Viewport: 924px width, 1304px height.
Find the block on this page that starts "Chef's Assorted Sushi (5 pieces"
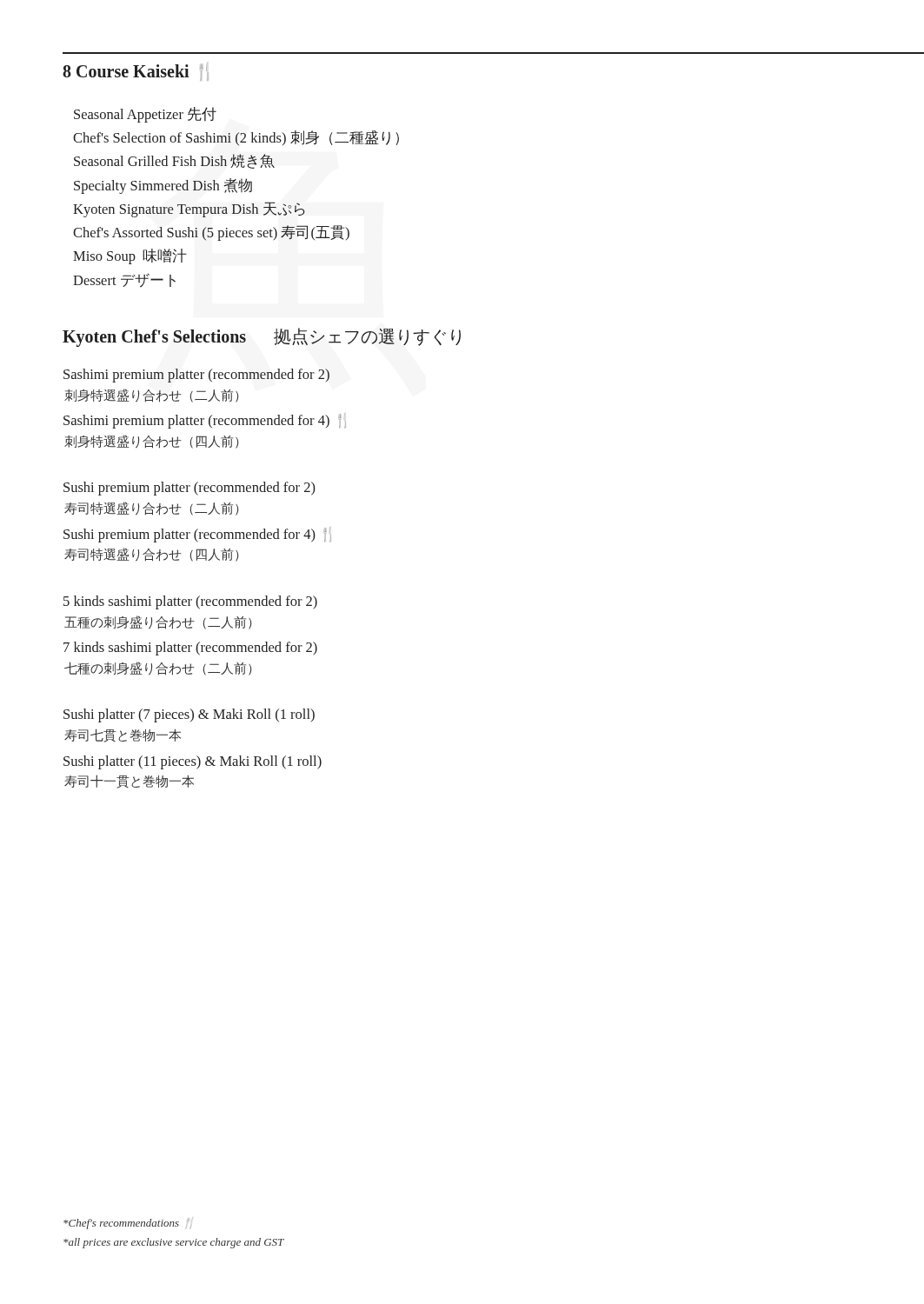pos(211,233)
